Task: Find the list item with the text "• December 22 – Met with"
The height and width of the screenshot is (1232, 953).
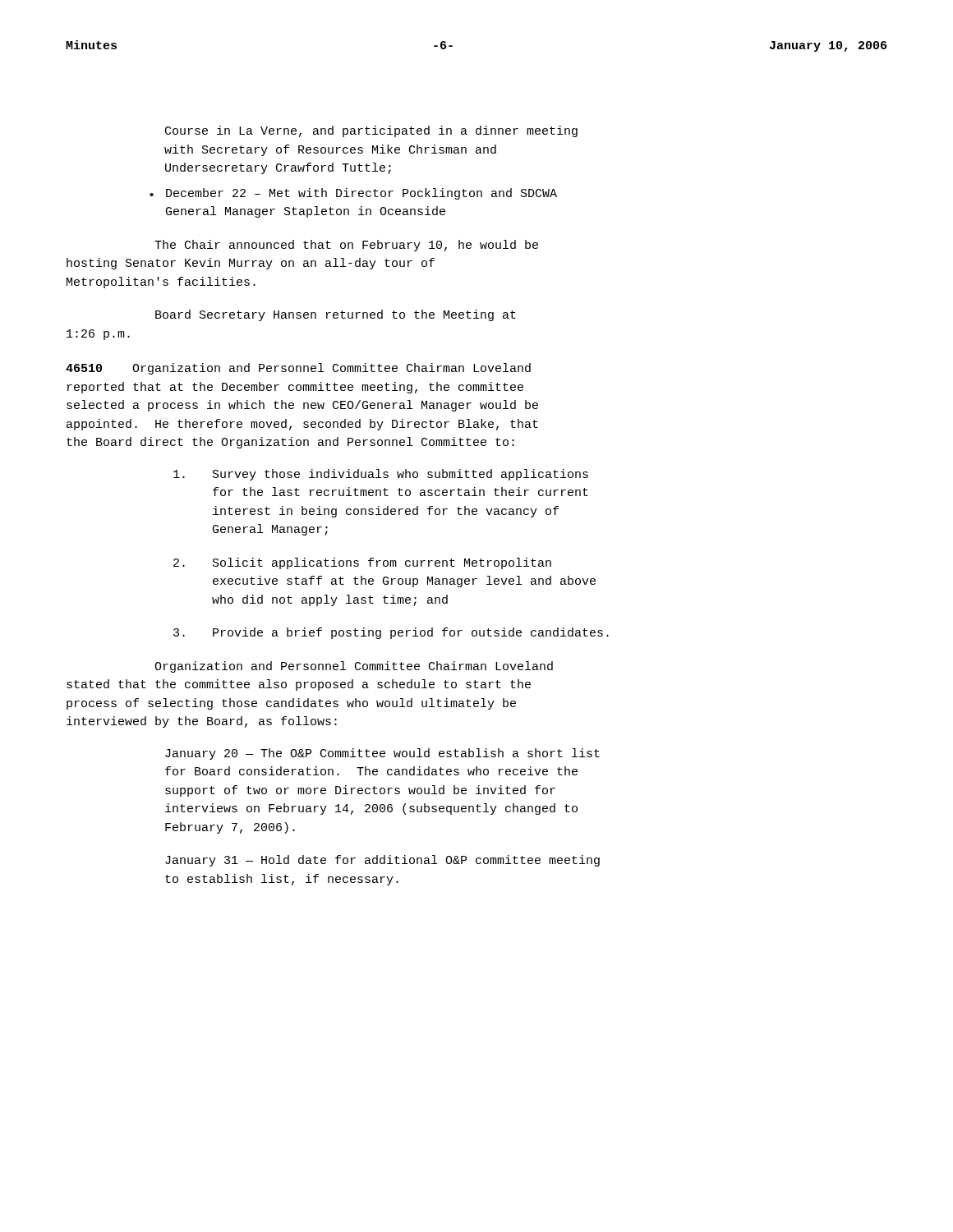Action: point(501,204)
